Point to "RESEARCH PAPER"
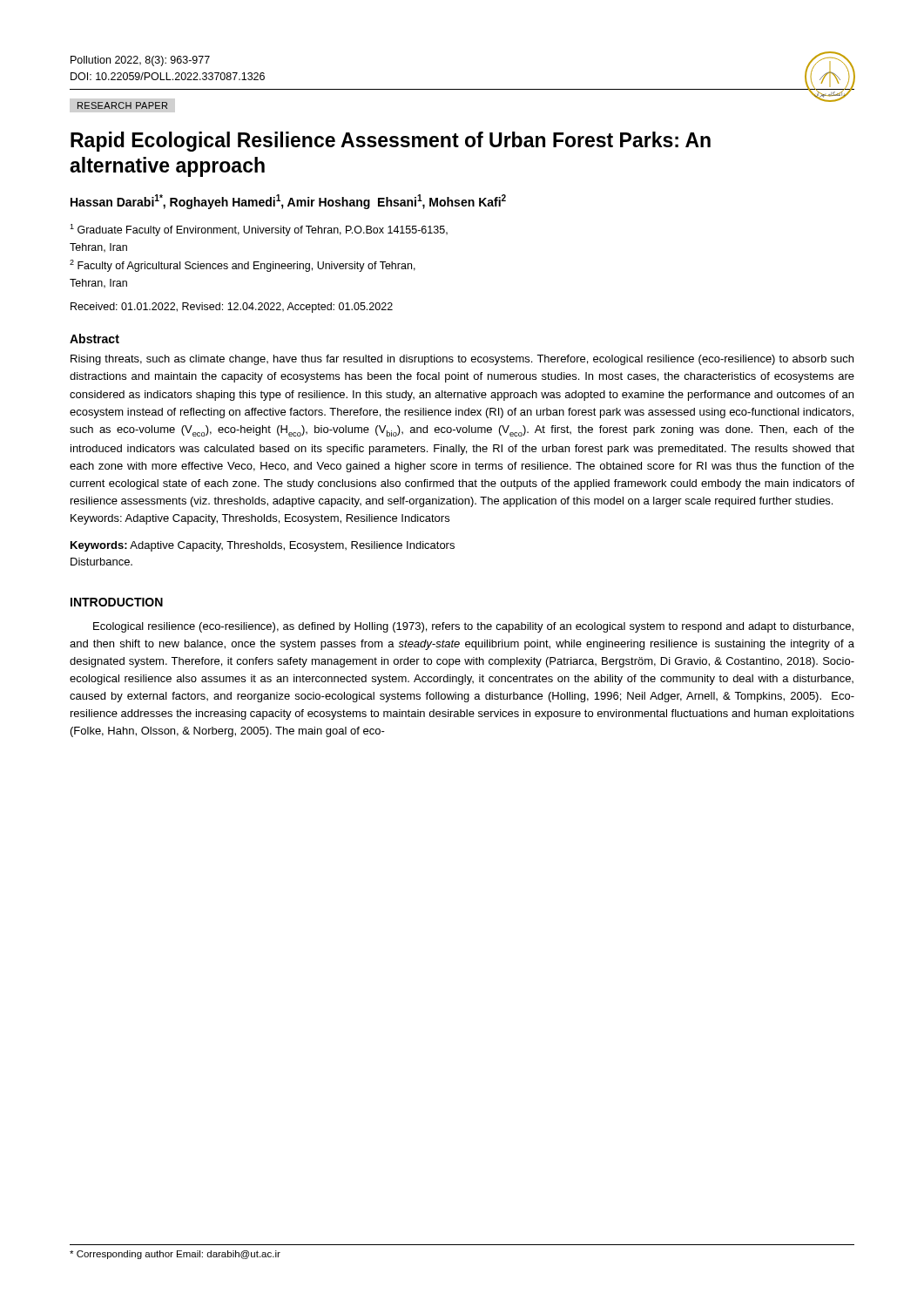This screenshot has width=924, height=1307. (x=122, y=105)
